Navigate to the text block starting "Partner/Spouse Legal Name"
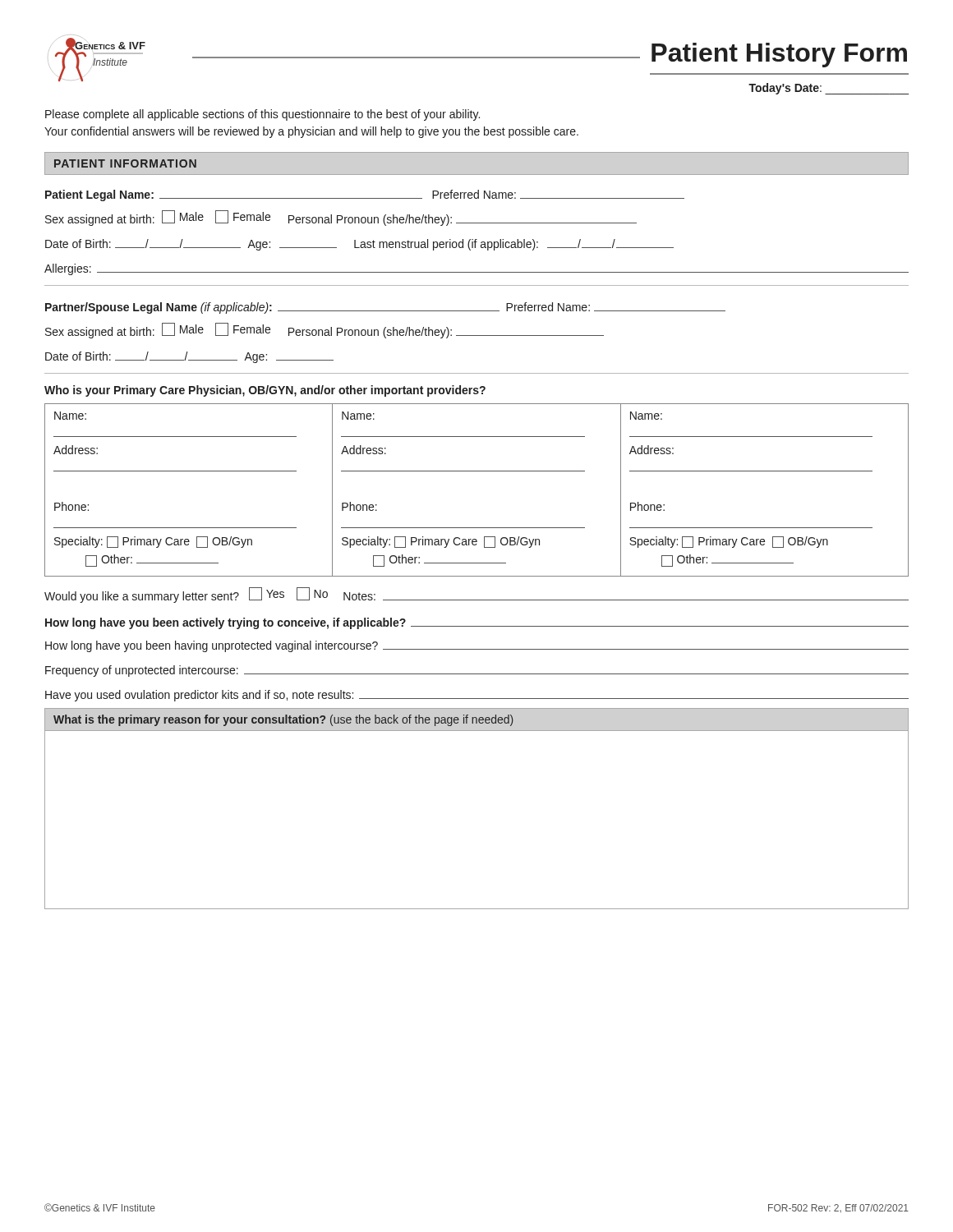Image resolution: width=953 pixels, height=1232 pixels. (x=385, y=305)
